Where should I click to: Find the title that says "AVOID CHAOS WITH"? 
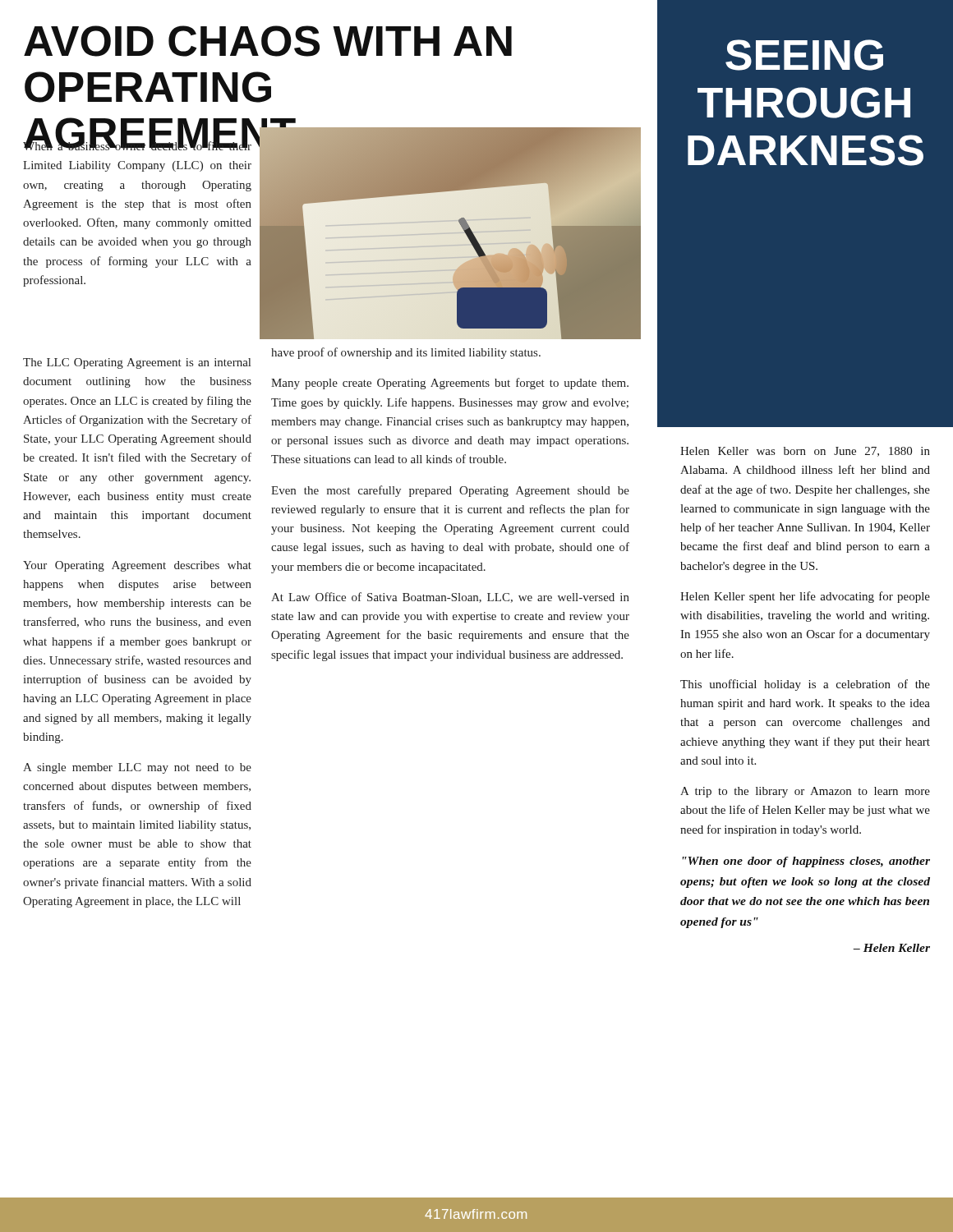click(x=282, y=87)
